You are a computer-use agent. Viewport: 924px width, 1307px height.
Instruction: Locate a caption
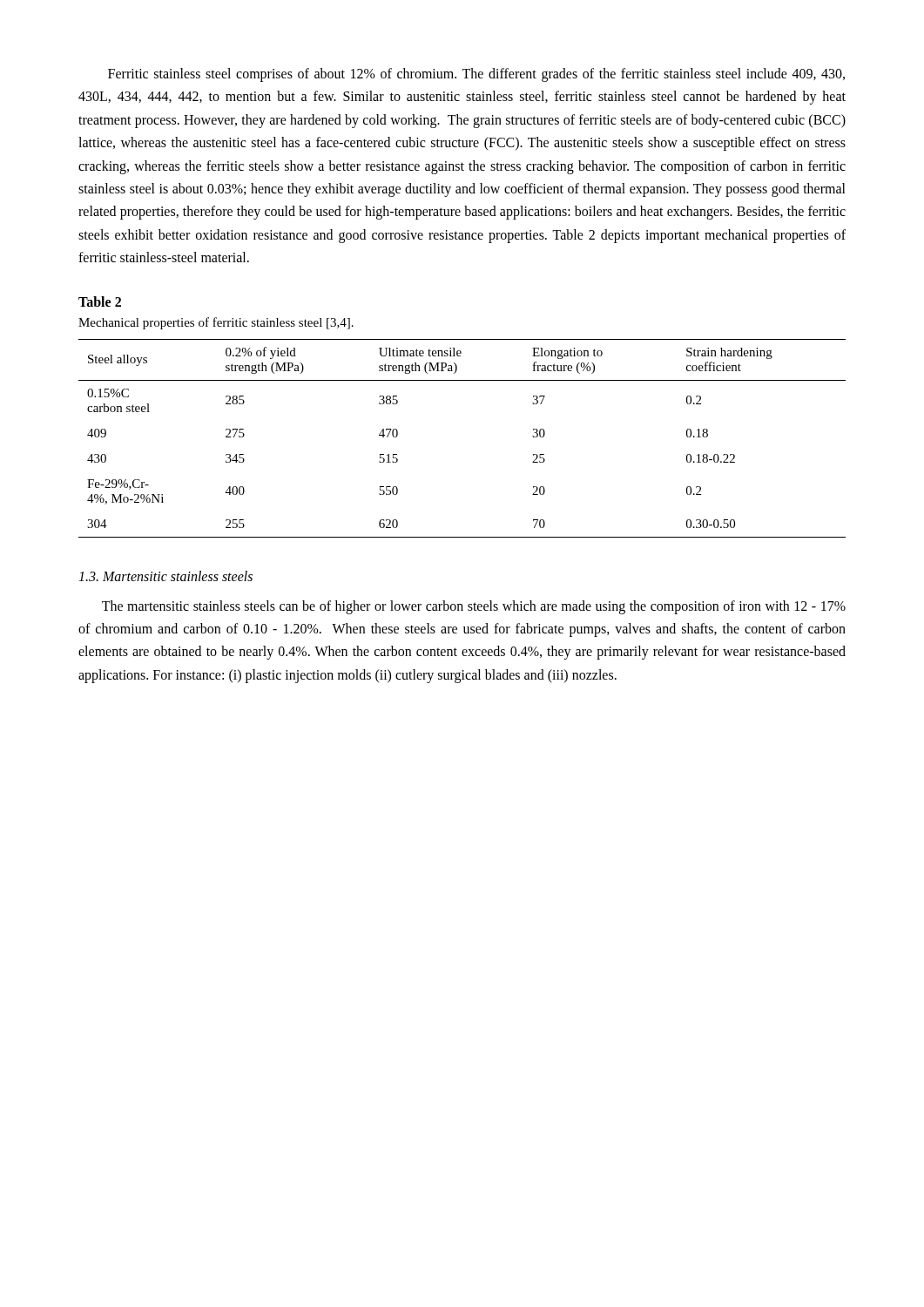pos(216,322)
